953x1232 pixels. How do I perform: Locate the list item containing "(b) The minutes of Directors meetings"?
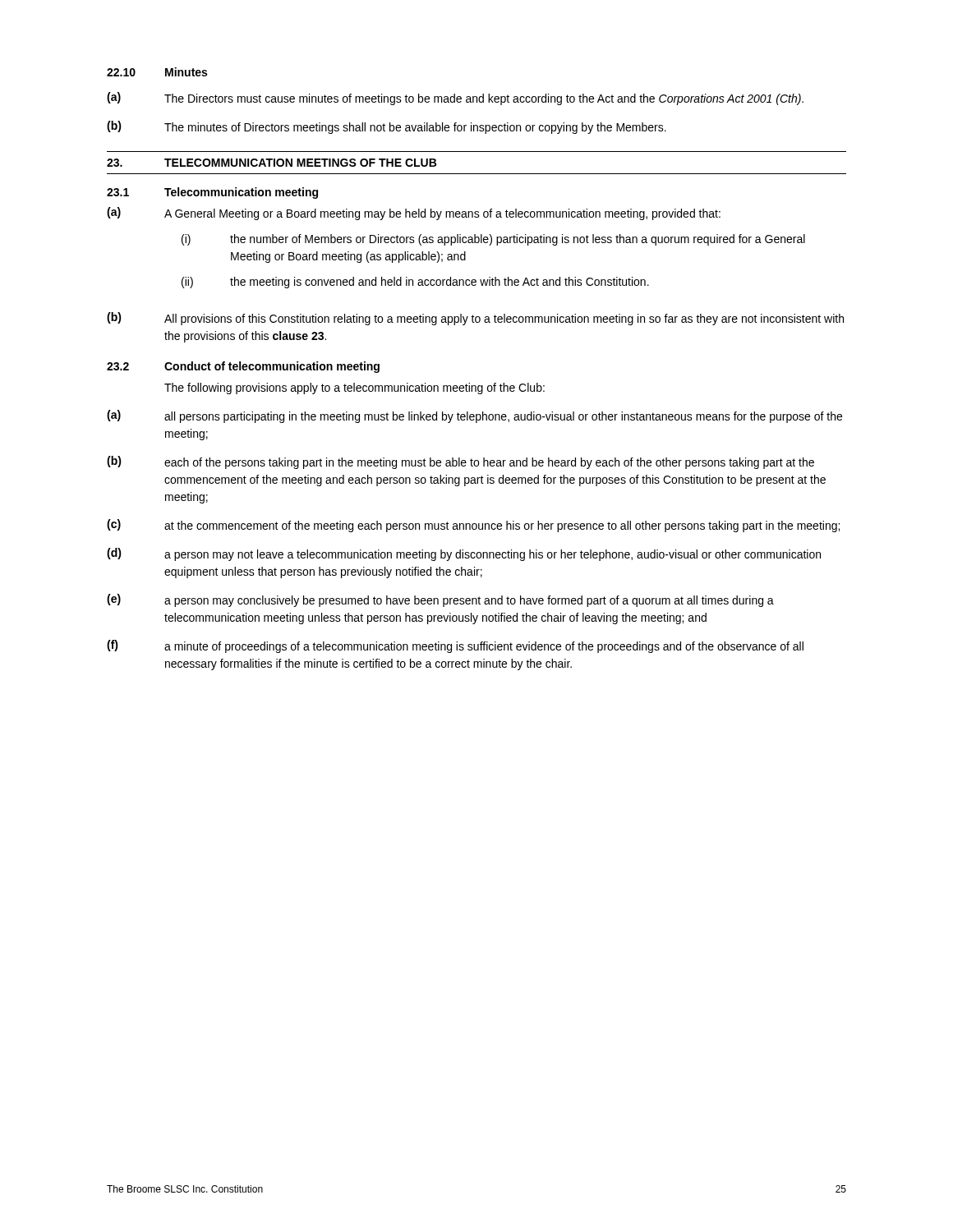point(476,128)
